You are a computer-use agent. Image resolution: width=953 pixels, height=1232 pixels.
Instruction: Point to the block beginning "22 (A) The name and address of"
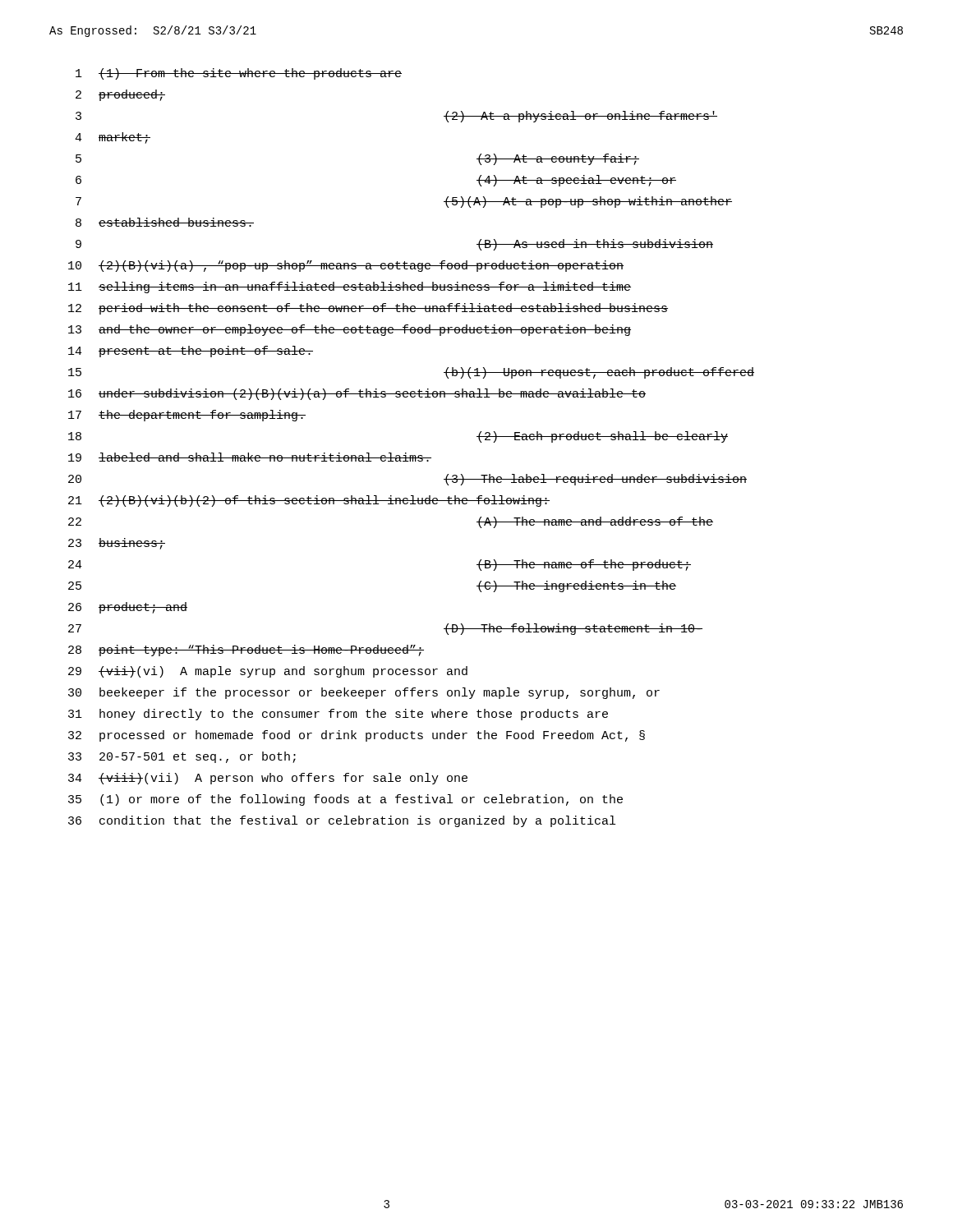[476, 523]
